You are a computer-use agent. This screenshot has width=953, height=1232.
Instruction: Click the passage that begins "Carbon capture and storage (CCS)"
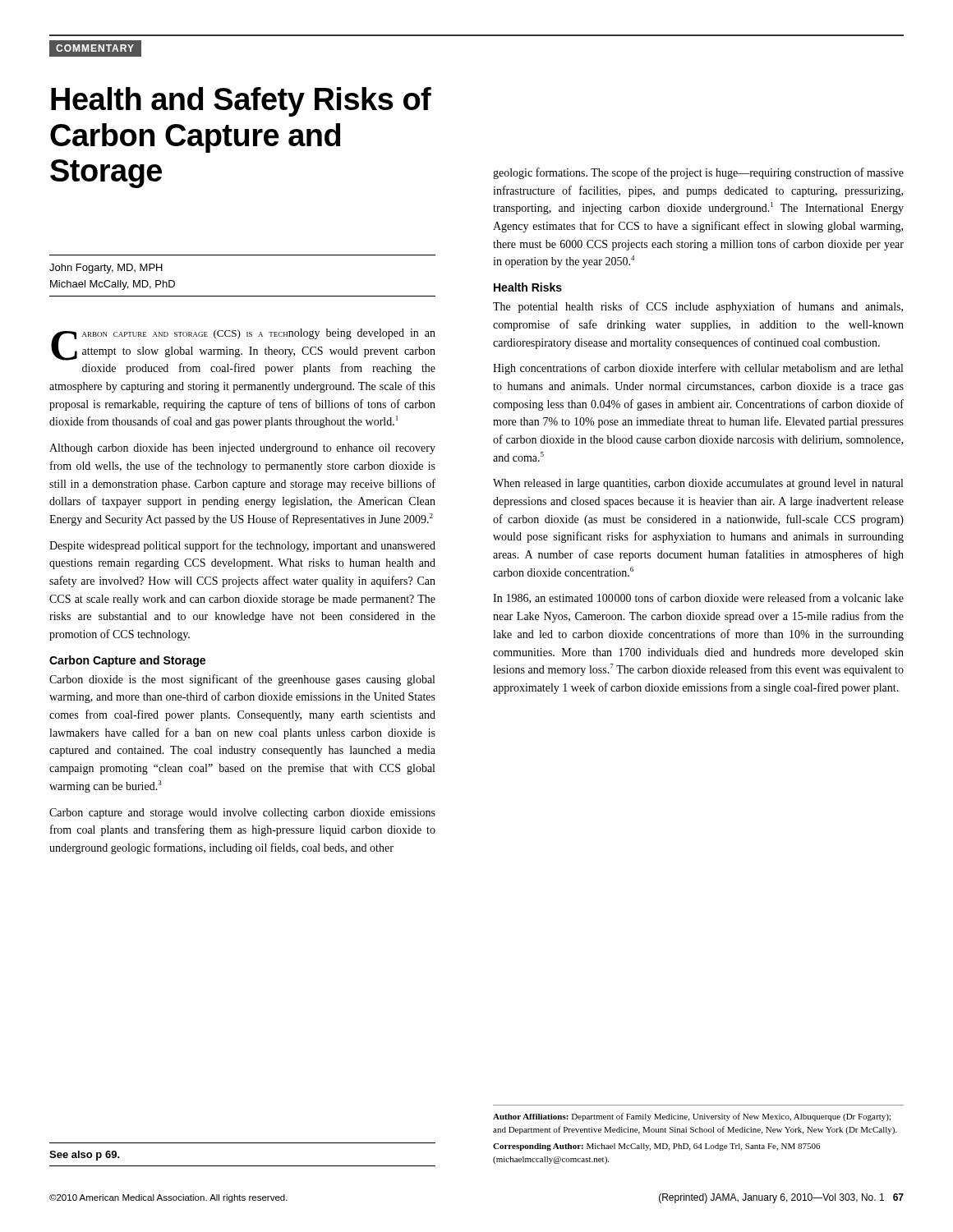click(x=242, y=378)
